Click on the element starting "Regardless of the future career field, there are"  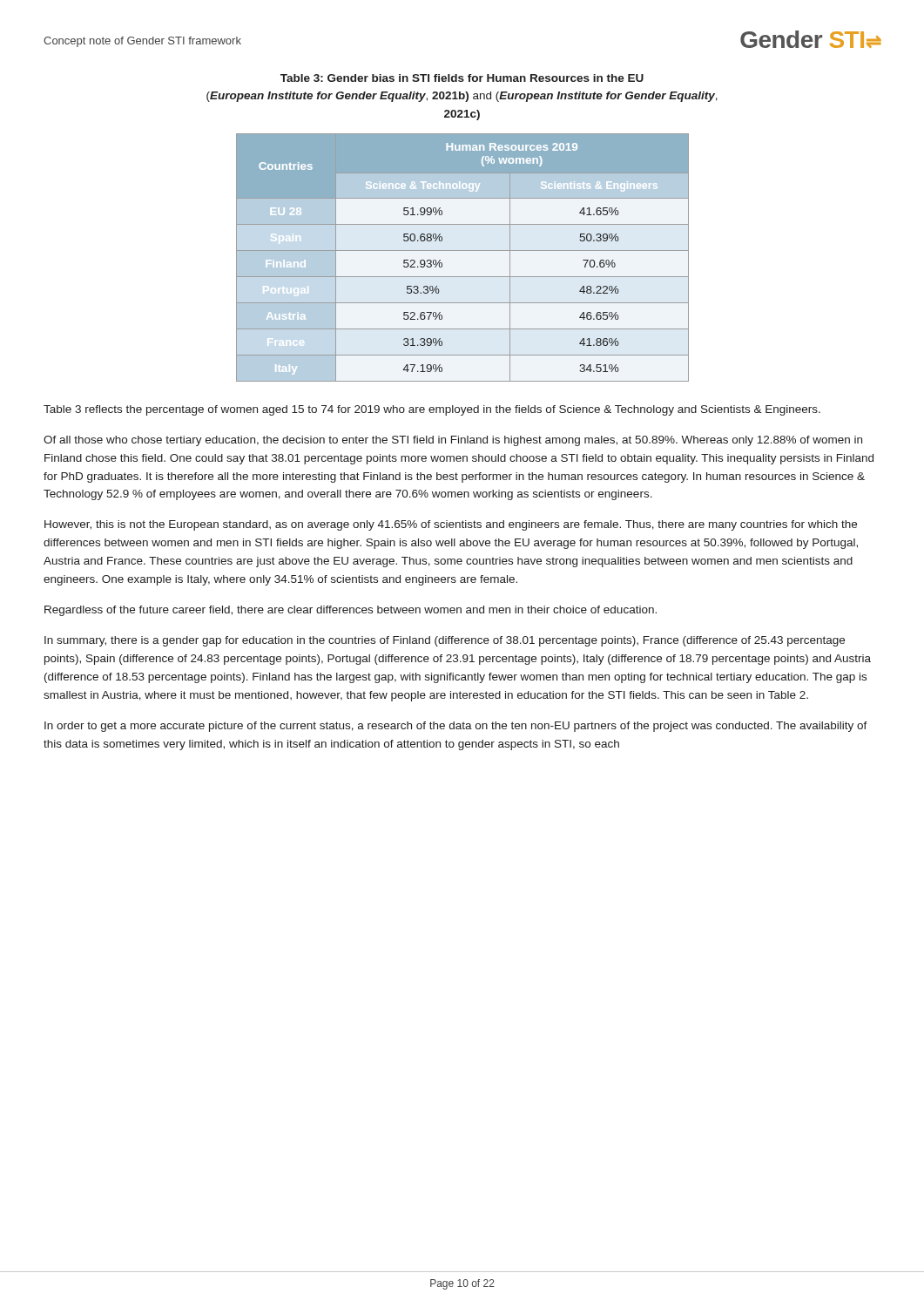tap(351, 610)
